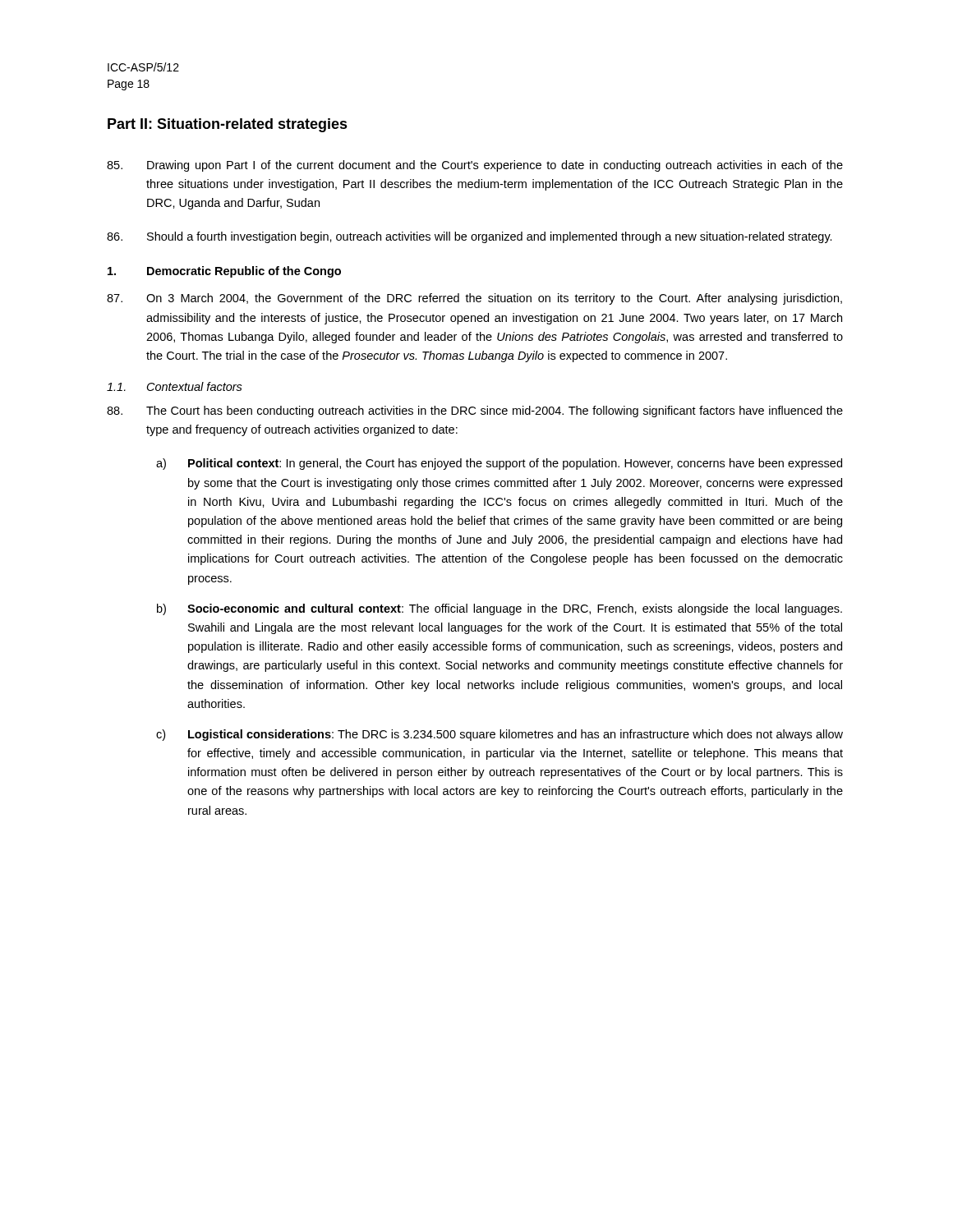The width and height of the screenshot is (953, 1232).
Task: Find the text block with the text "The Court has been conducting outreach"
Action: pos(475,421)
